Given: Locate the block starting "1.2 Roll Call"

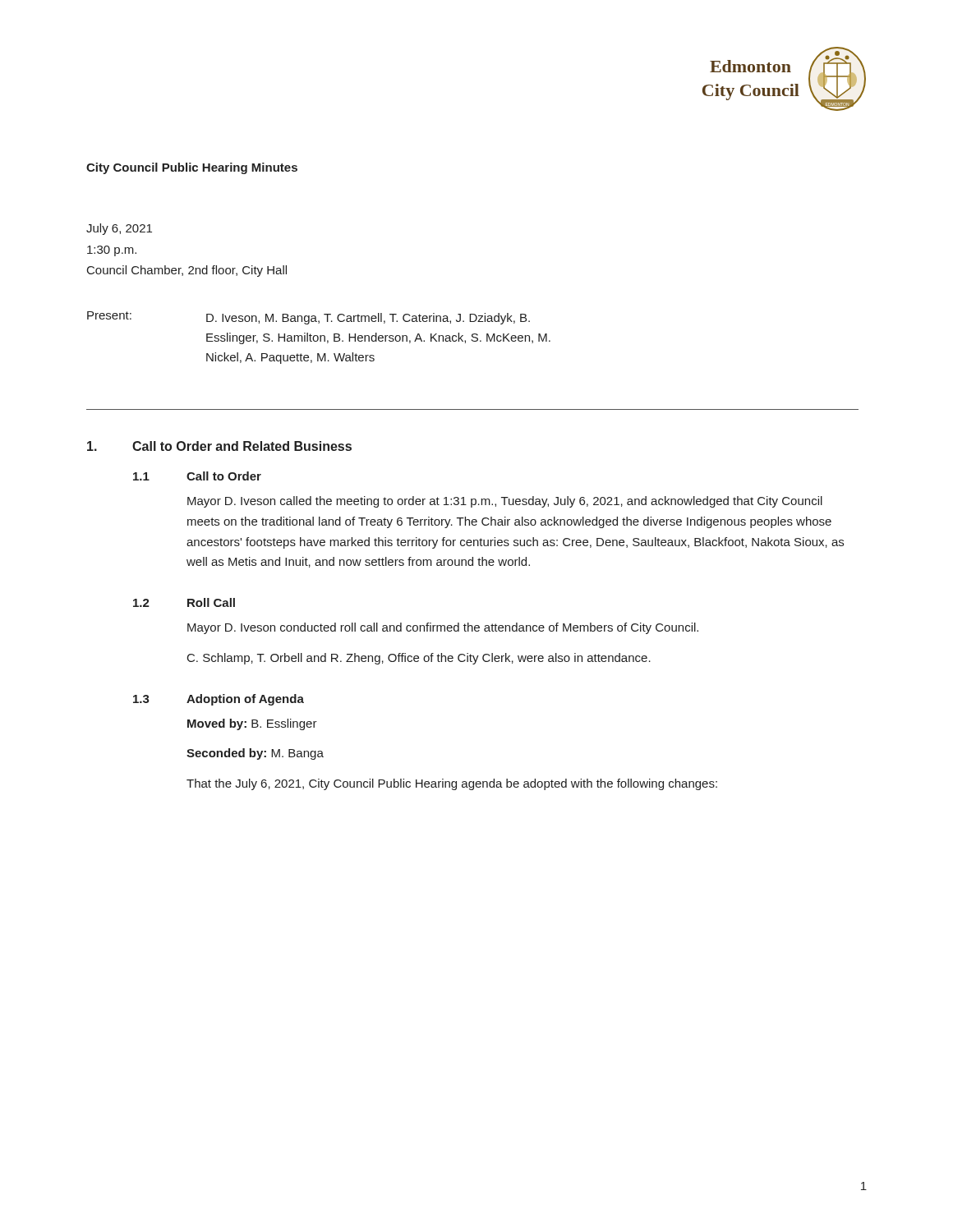Looking at the screenshot, I should [184, 602].
